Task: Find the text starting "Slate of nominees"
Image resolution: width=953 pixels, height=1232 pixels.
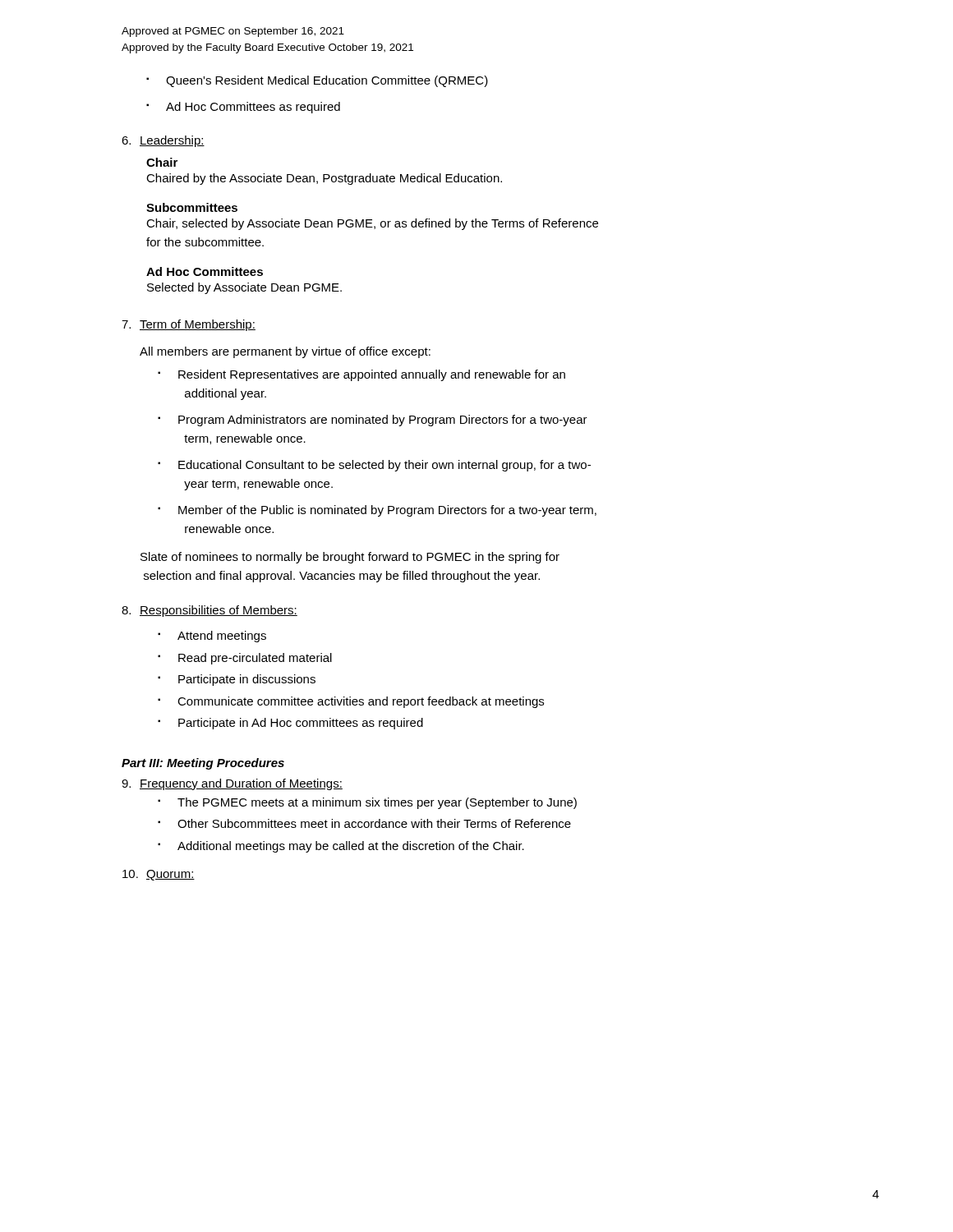Action: pyautogui.click(x=350, y=566)
